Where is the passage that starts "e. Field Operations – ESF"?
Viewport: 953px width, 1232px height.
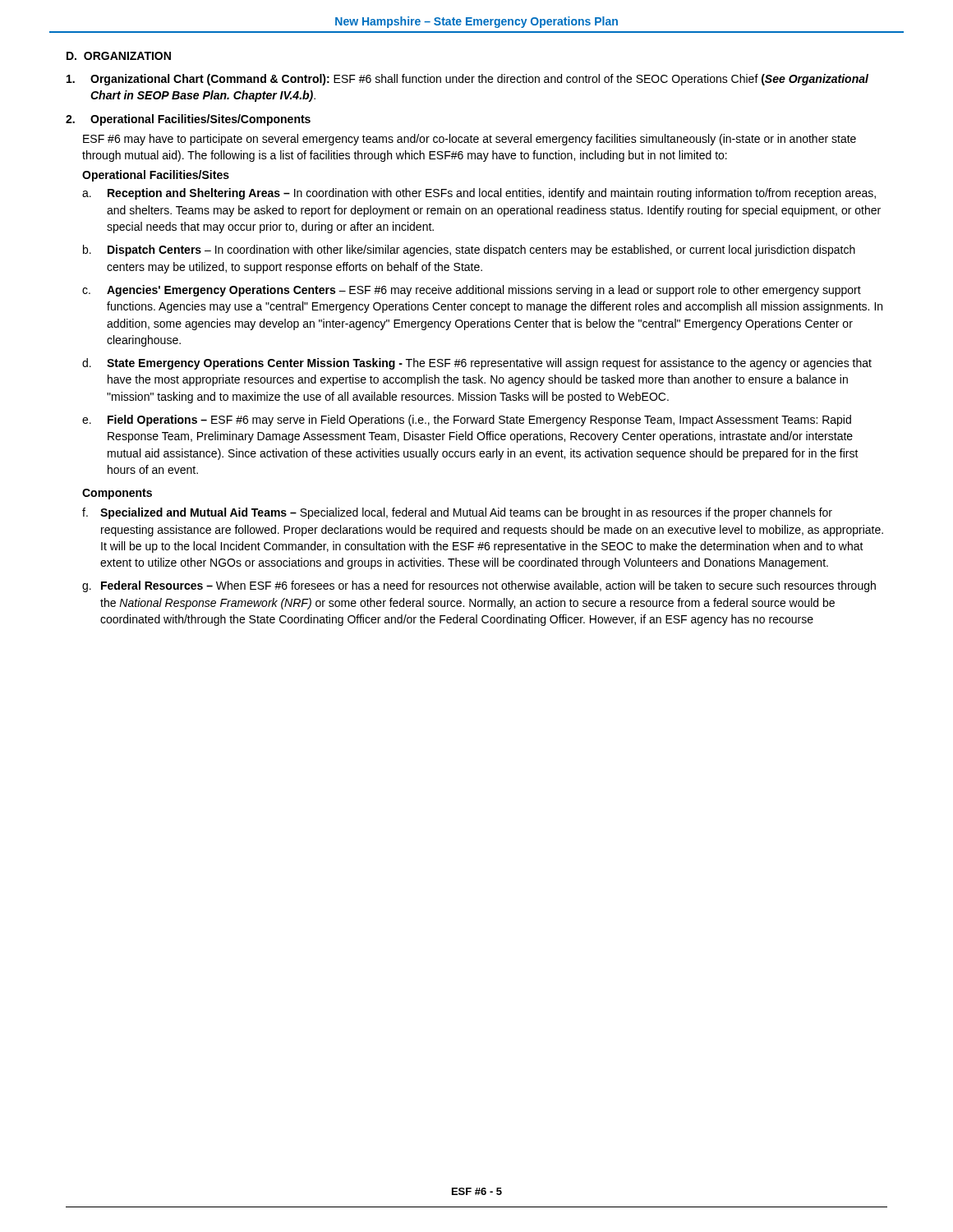click(x=470, y=444)
